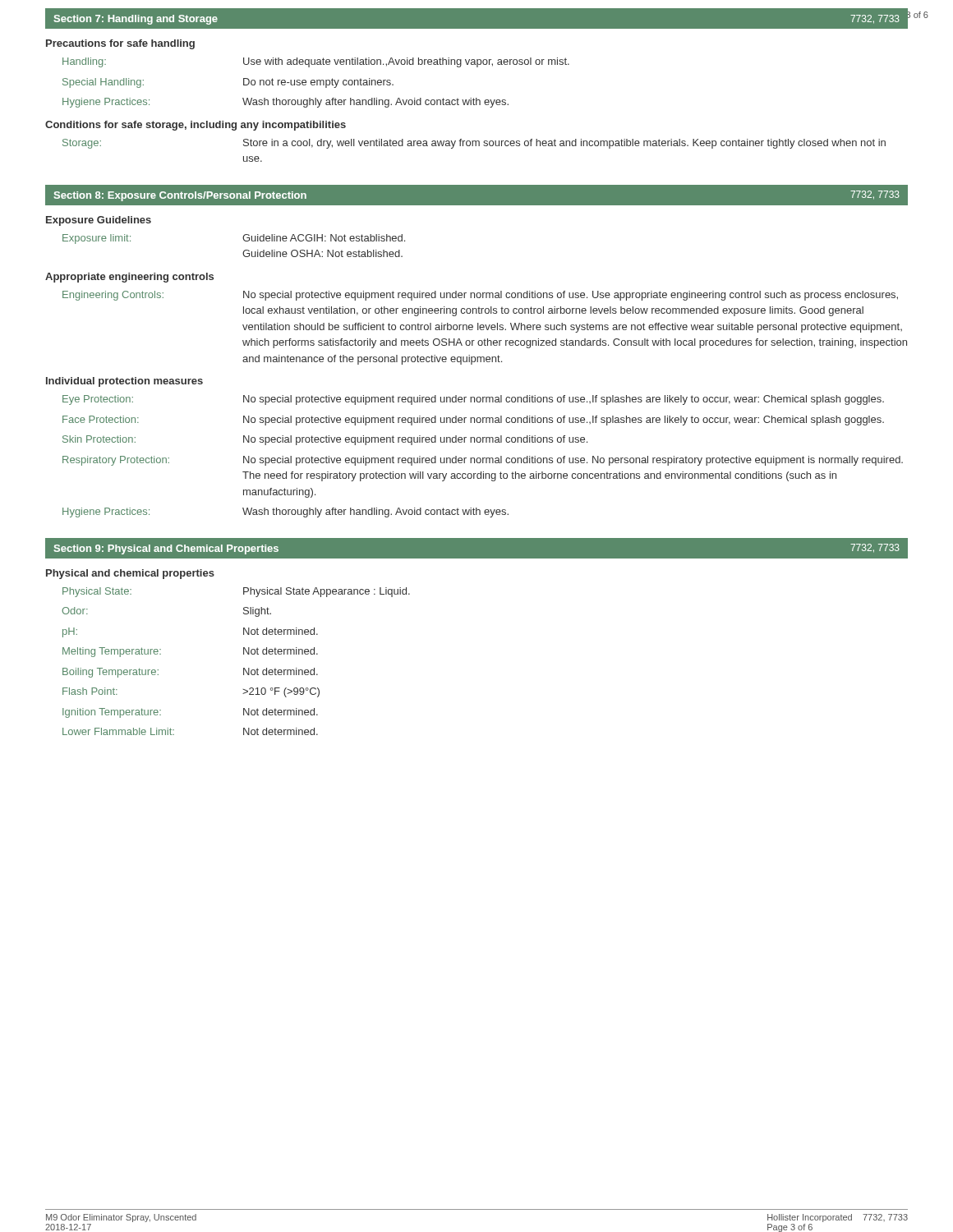
Task: Click on the section header that says "Section 8: Exposure Controls/Personal Protection 7732, 7733"
Action: tap(476, 195)
